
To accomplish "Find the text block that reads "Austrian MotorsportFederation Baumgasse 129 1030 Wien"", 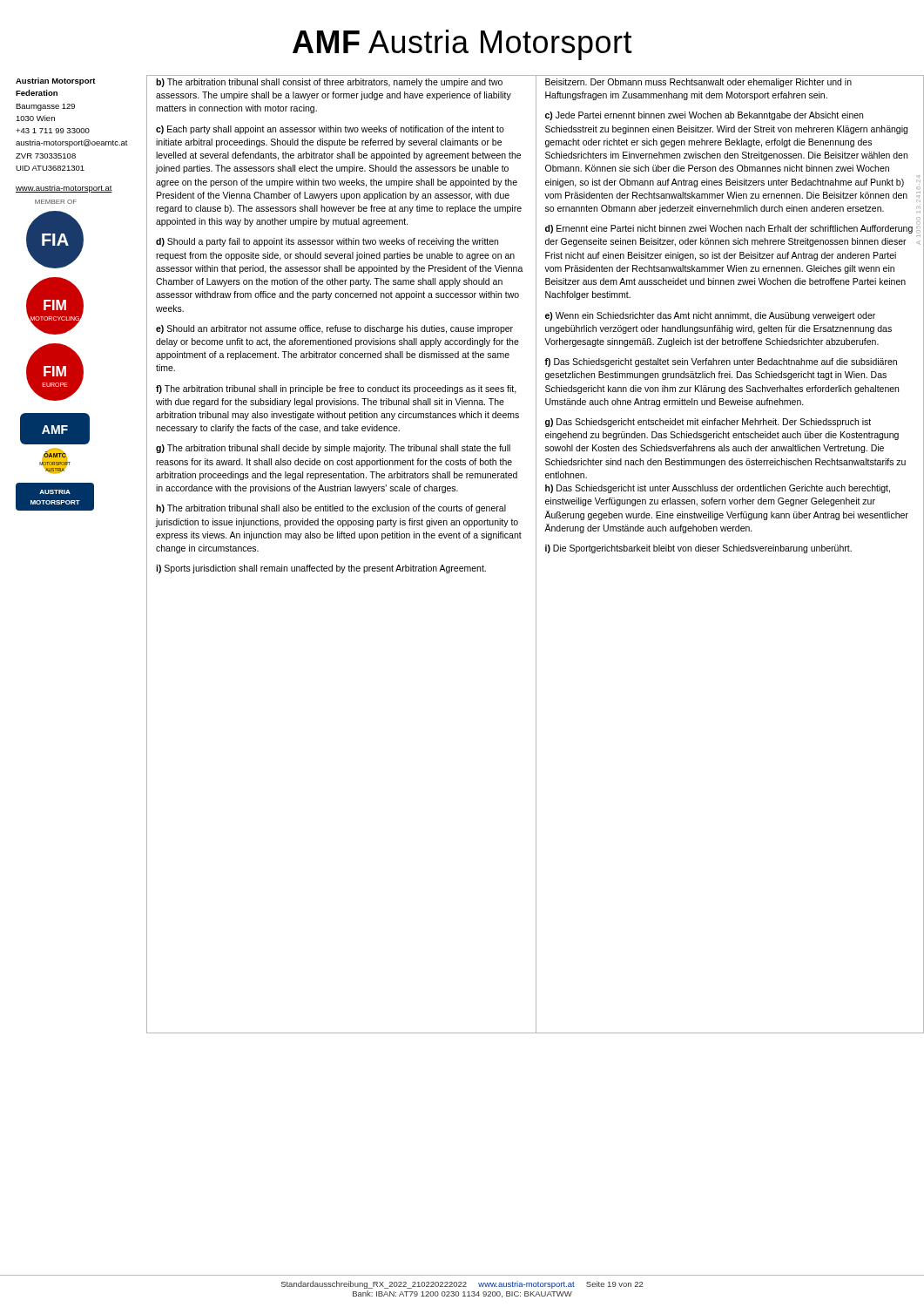I will [x=72, y=124].
